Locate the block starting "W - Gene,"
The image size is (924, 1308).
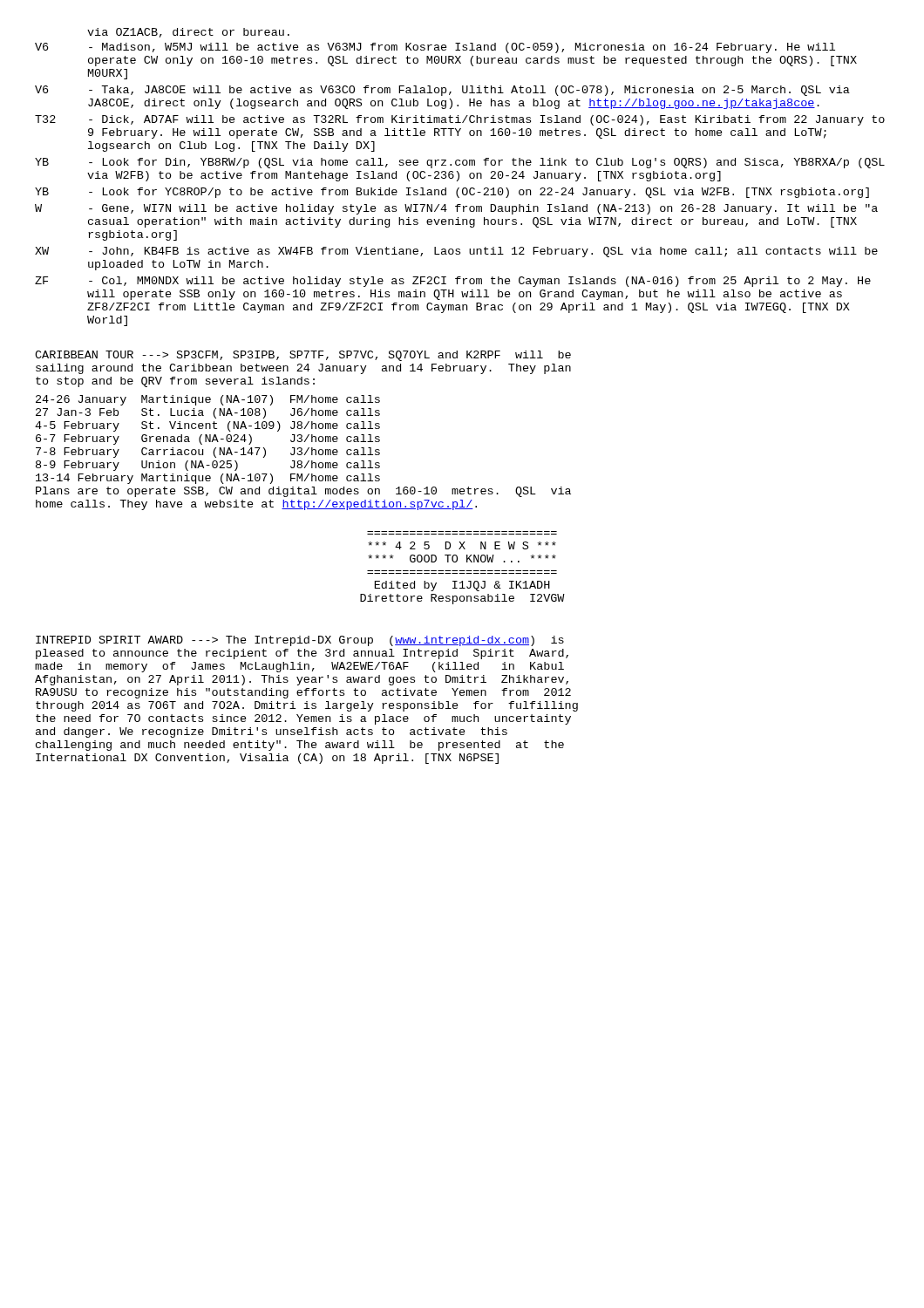coord(462,222)
